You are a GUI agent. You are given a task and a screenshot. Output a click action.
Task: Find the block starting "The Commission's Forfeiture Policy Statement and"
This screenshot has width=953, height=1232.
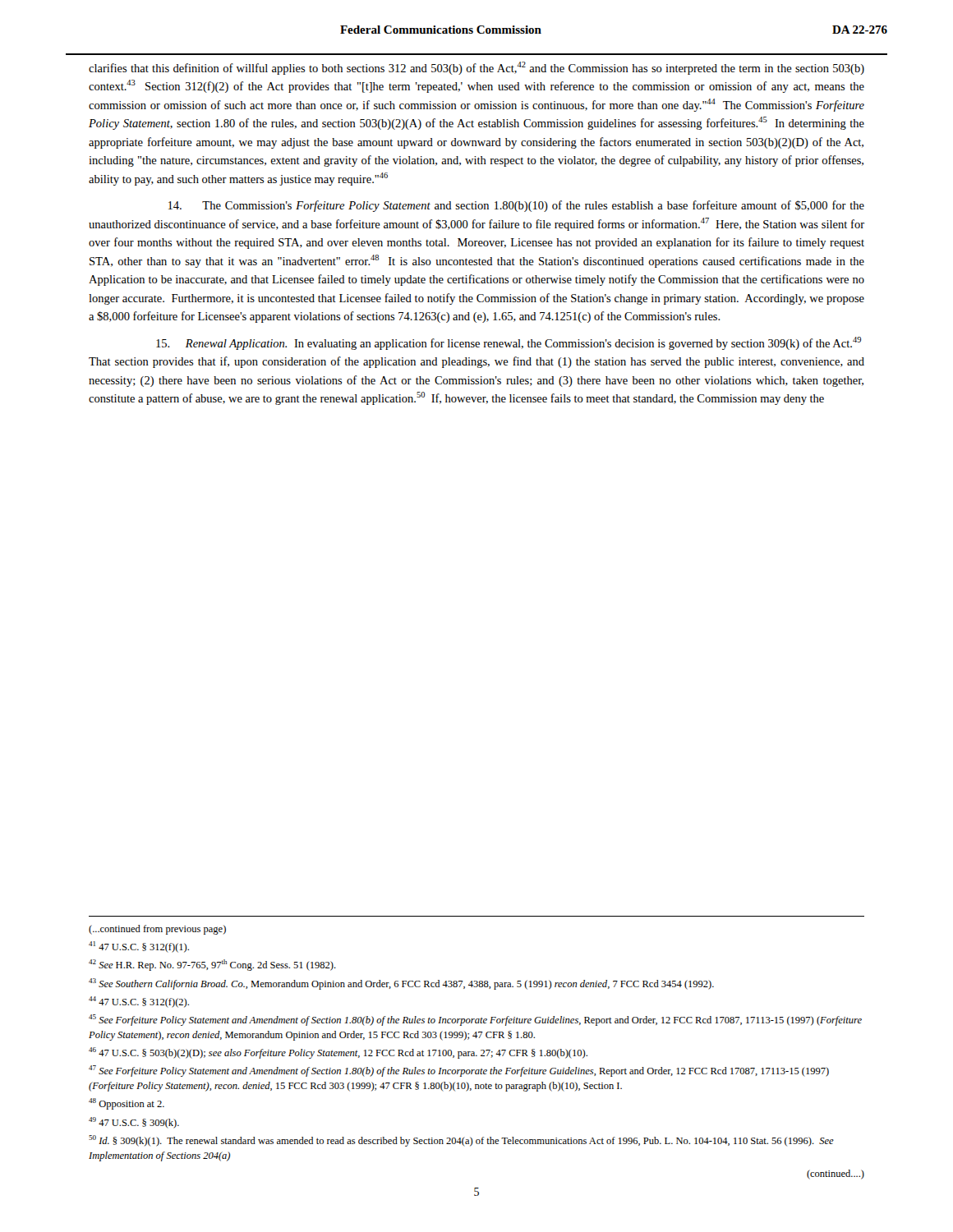point(476,261)
